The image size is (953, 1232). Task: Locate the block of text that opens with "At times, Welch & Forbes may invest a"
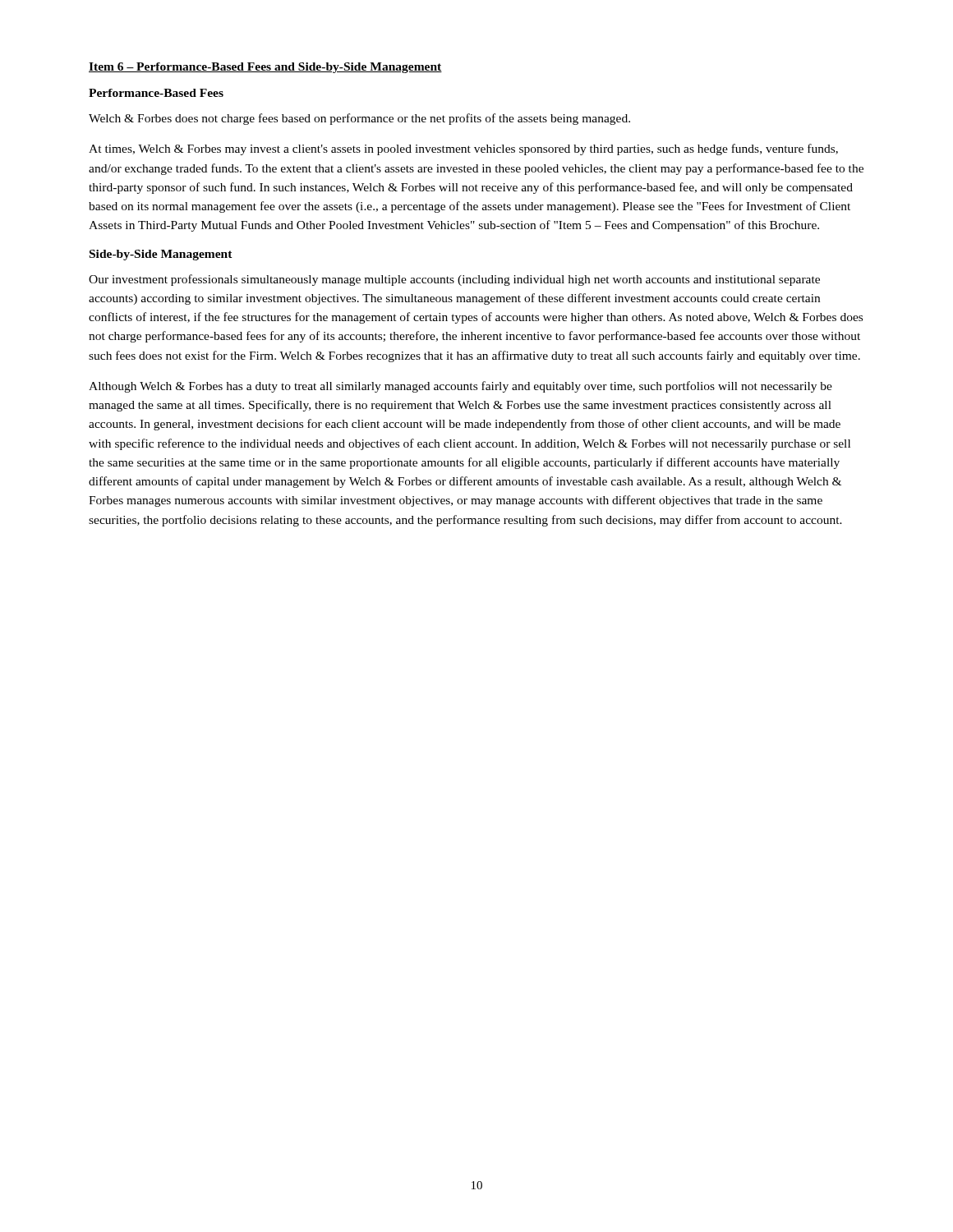pos(476,187)
